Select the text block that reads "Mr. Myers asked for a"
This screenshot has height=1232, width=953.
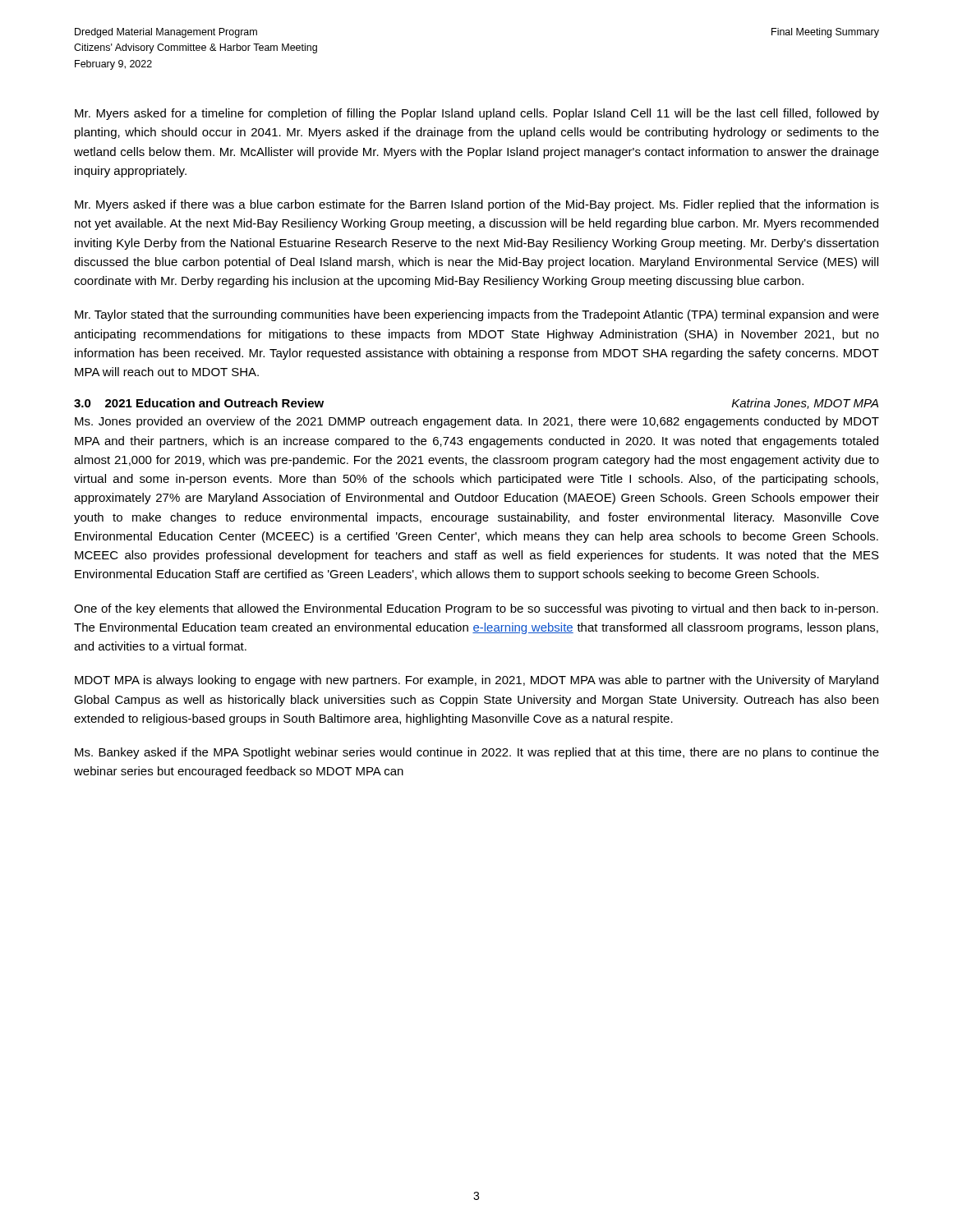point(476,142)
